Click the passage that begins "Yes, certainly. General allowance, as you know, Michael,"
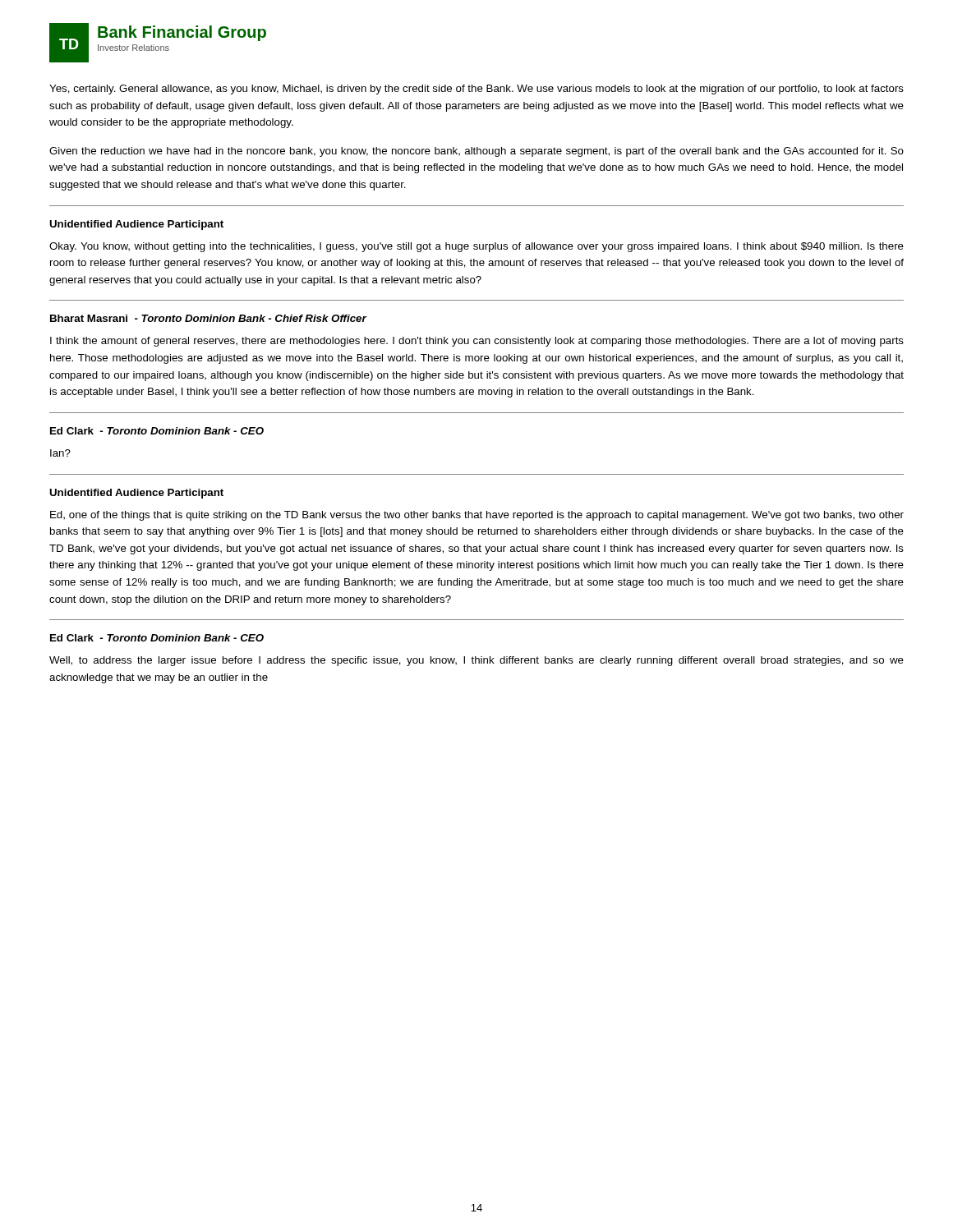The image size is (953, 1232). pyautogui.click(x=476, y=105)
